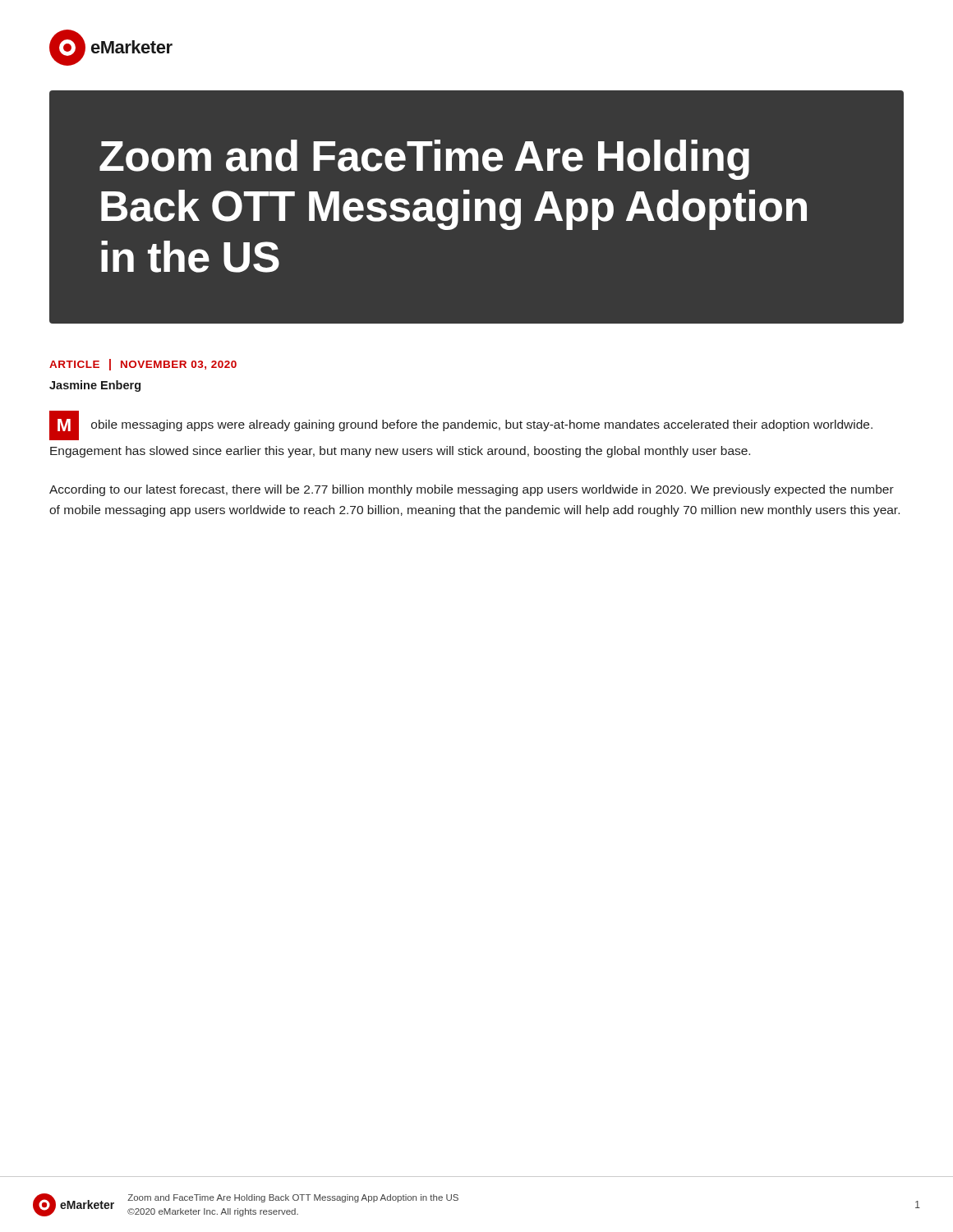Click on the text block starting "ARTICLE | NOVEMBER"
The image size is (953, 1232).
(143, 375)
